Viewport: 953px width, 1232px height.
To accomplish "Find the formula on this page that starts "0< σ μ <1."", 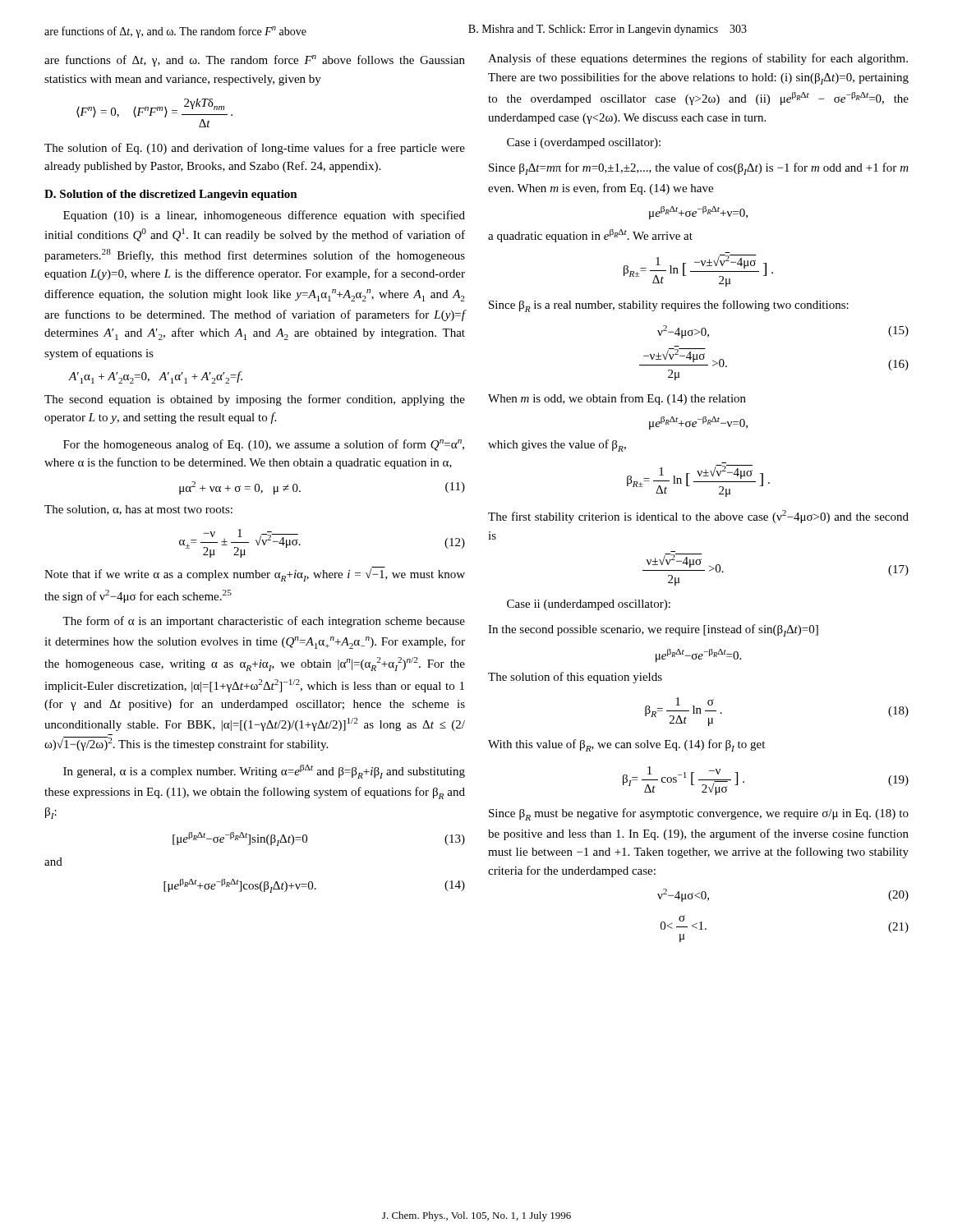I will pos(698,927).
